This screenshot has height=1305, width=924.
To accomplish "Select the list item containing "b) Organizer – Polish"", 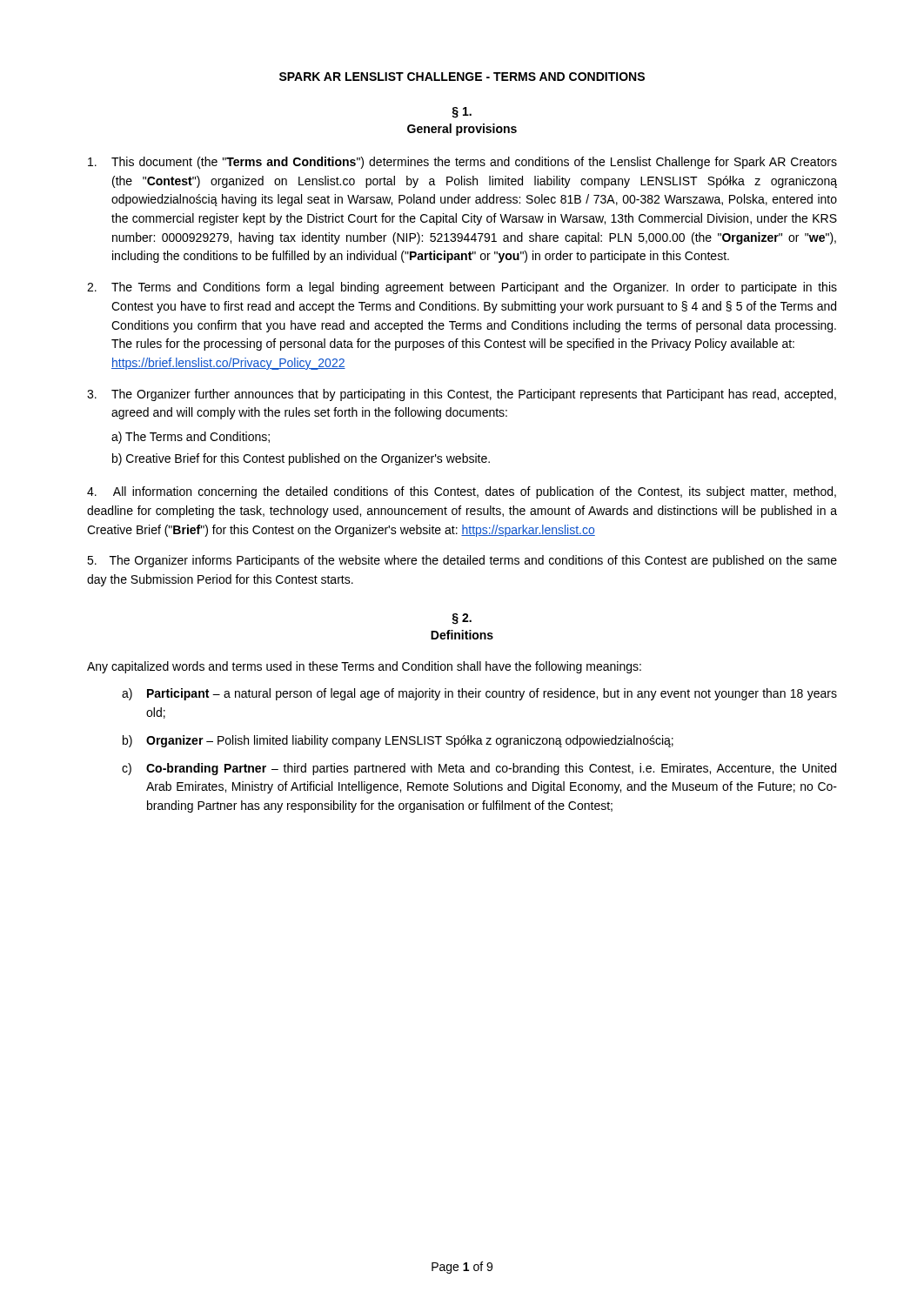I will 479,741.
